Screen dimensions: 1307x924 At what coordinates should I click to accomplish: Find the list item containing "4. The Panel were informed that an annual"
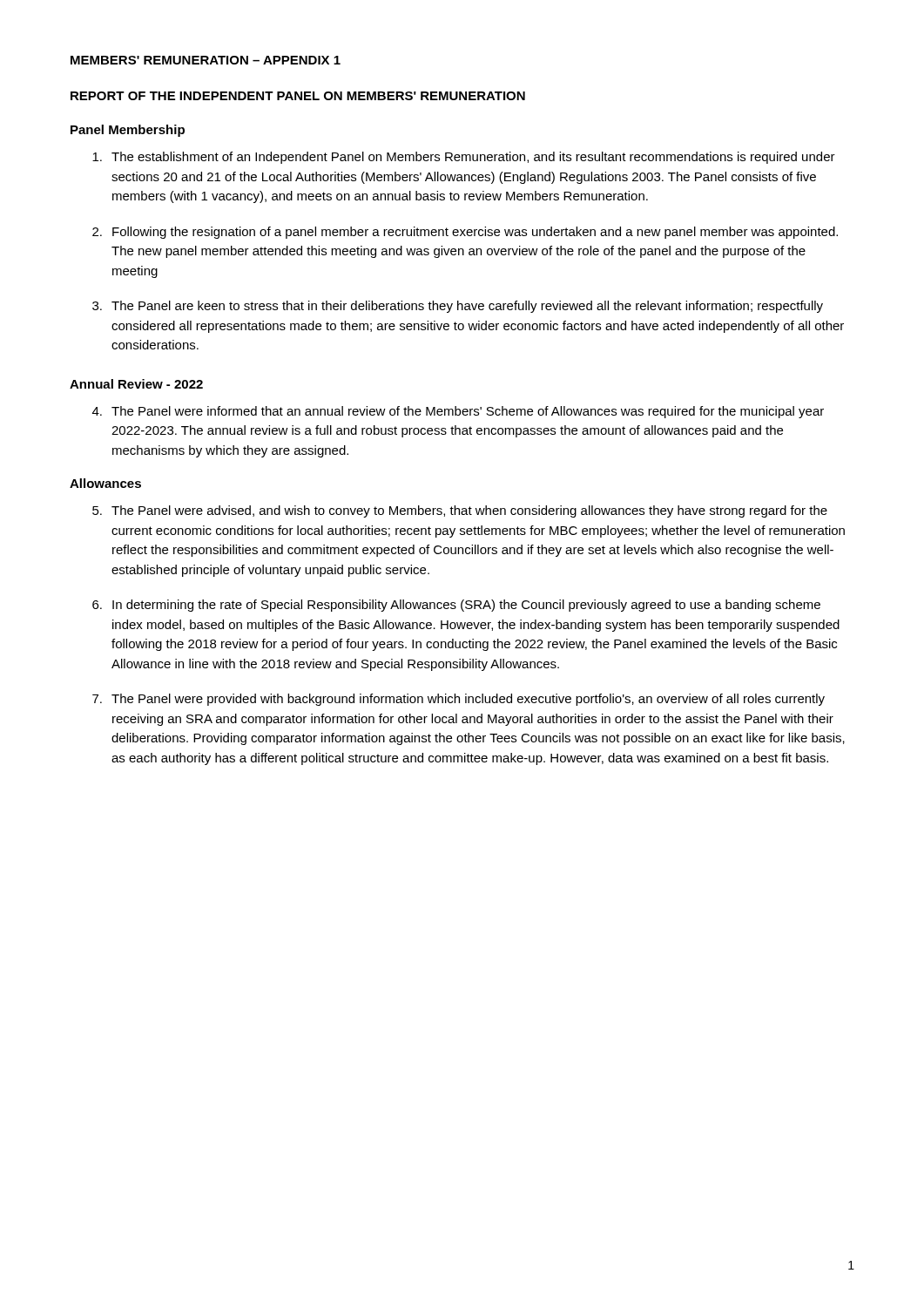tap(462, 431)
